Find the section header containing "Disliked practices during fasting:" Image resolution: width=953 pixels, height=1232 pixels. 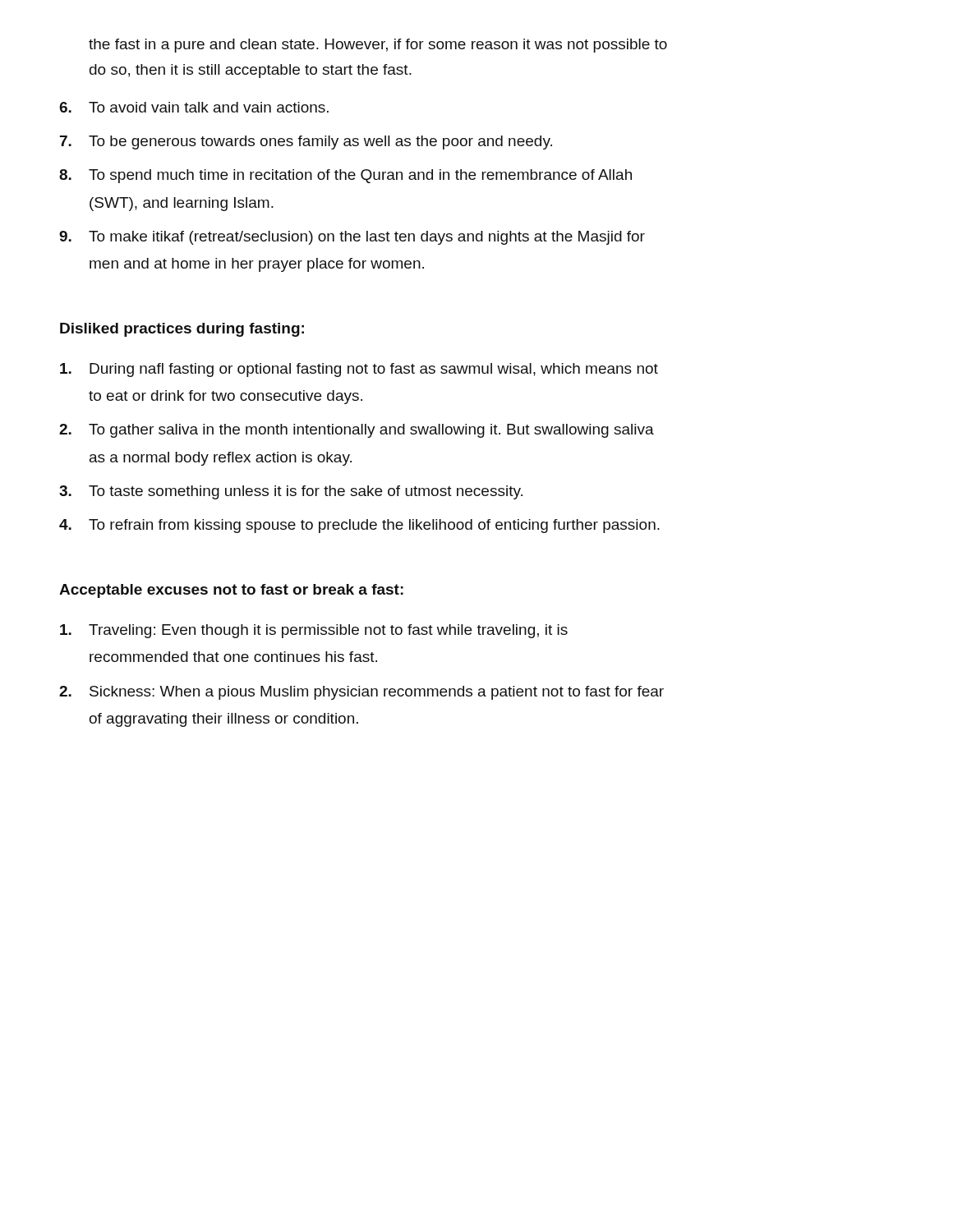click(x=182, y=328)
